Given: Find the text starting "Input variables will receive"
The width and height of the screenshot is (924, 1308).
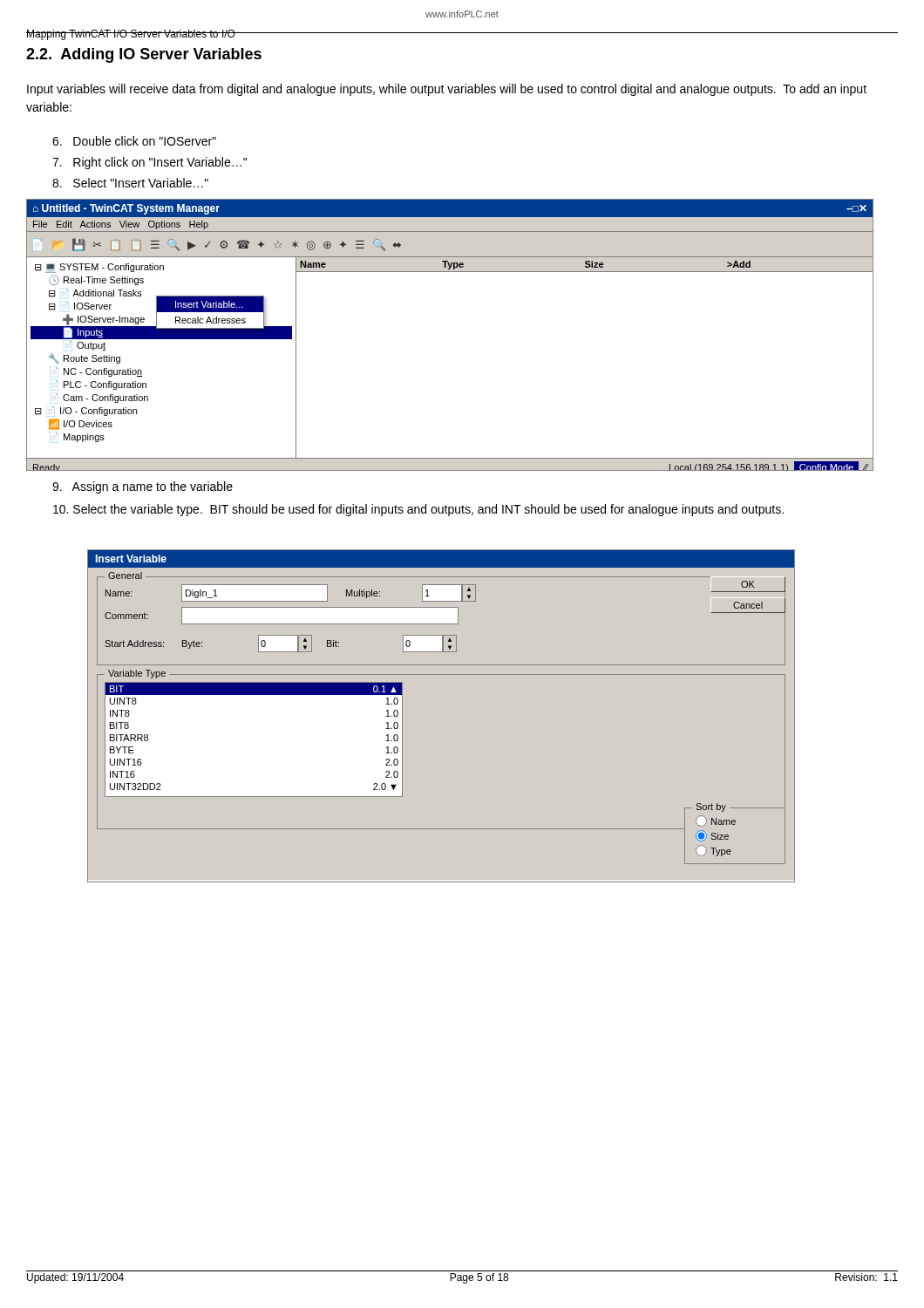Looking at the screenshot, I should 446,98.
